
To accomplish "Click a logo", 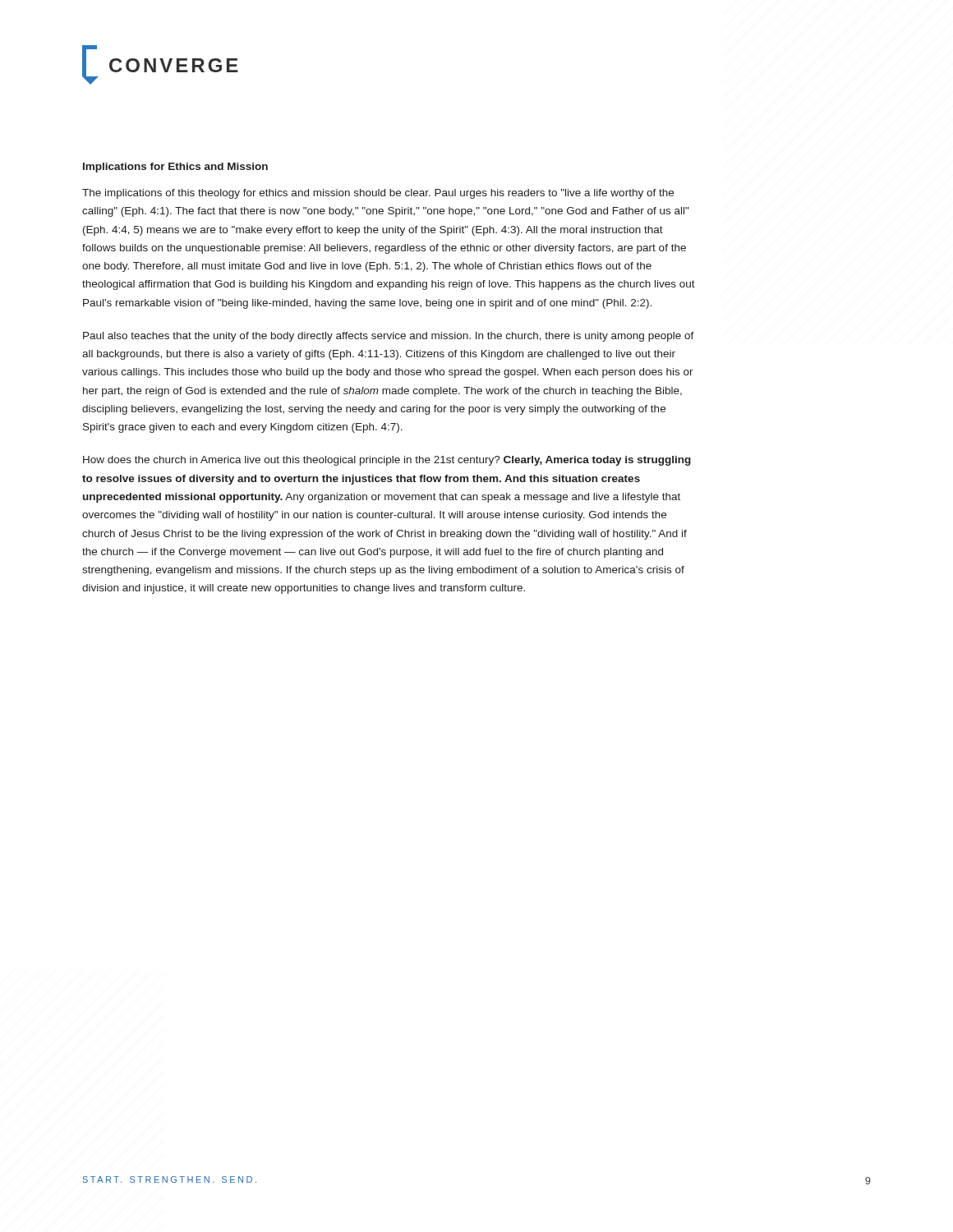I will click(177, 67).
